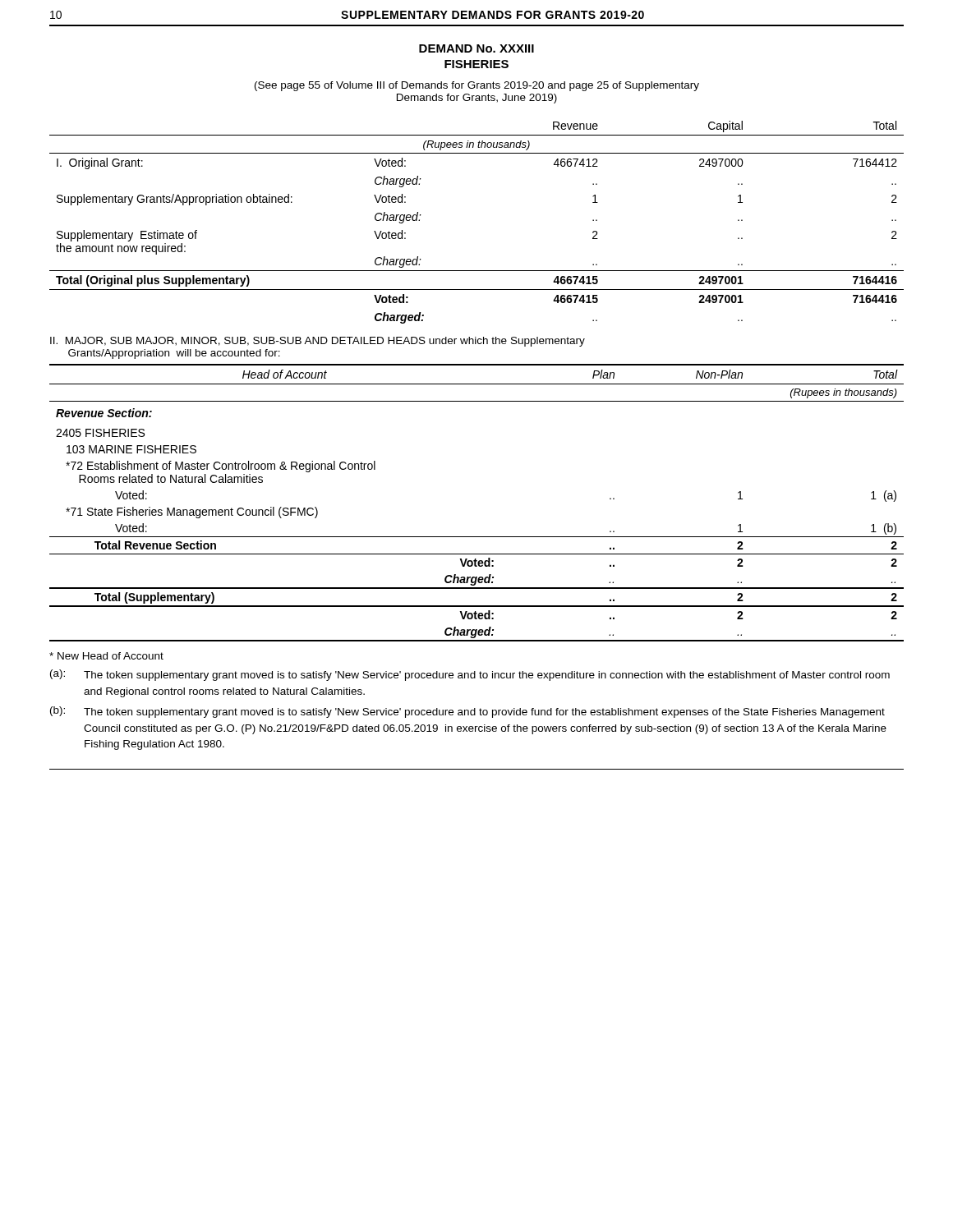The height and width of the screenshot is (1232, 953).
Task: Find the text block containing "II. MAJOR, SUB"
Action: (317, 347)
